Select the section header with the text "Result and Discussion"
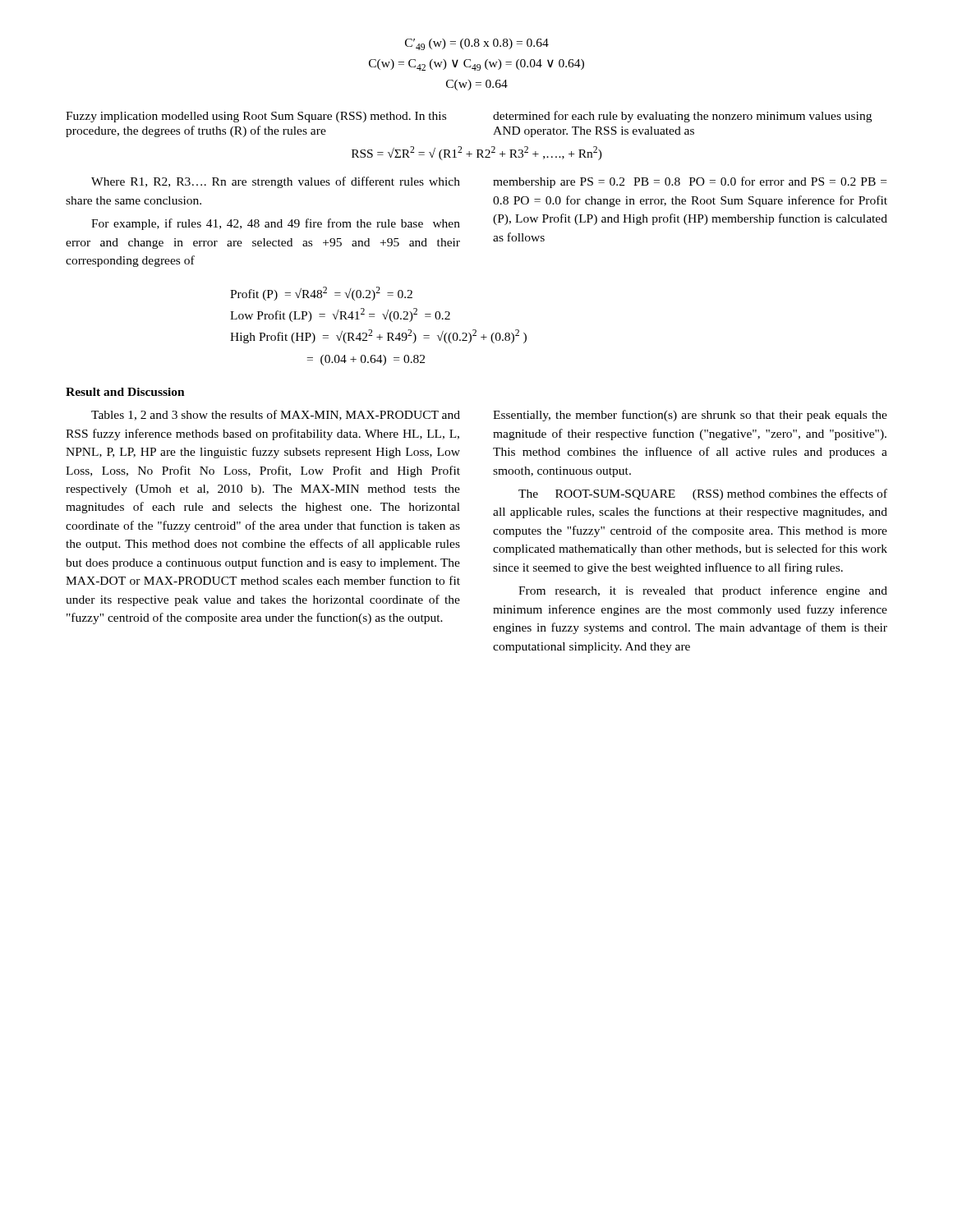Viewport: 953px width, 1232px height. pos(125,391)
